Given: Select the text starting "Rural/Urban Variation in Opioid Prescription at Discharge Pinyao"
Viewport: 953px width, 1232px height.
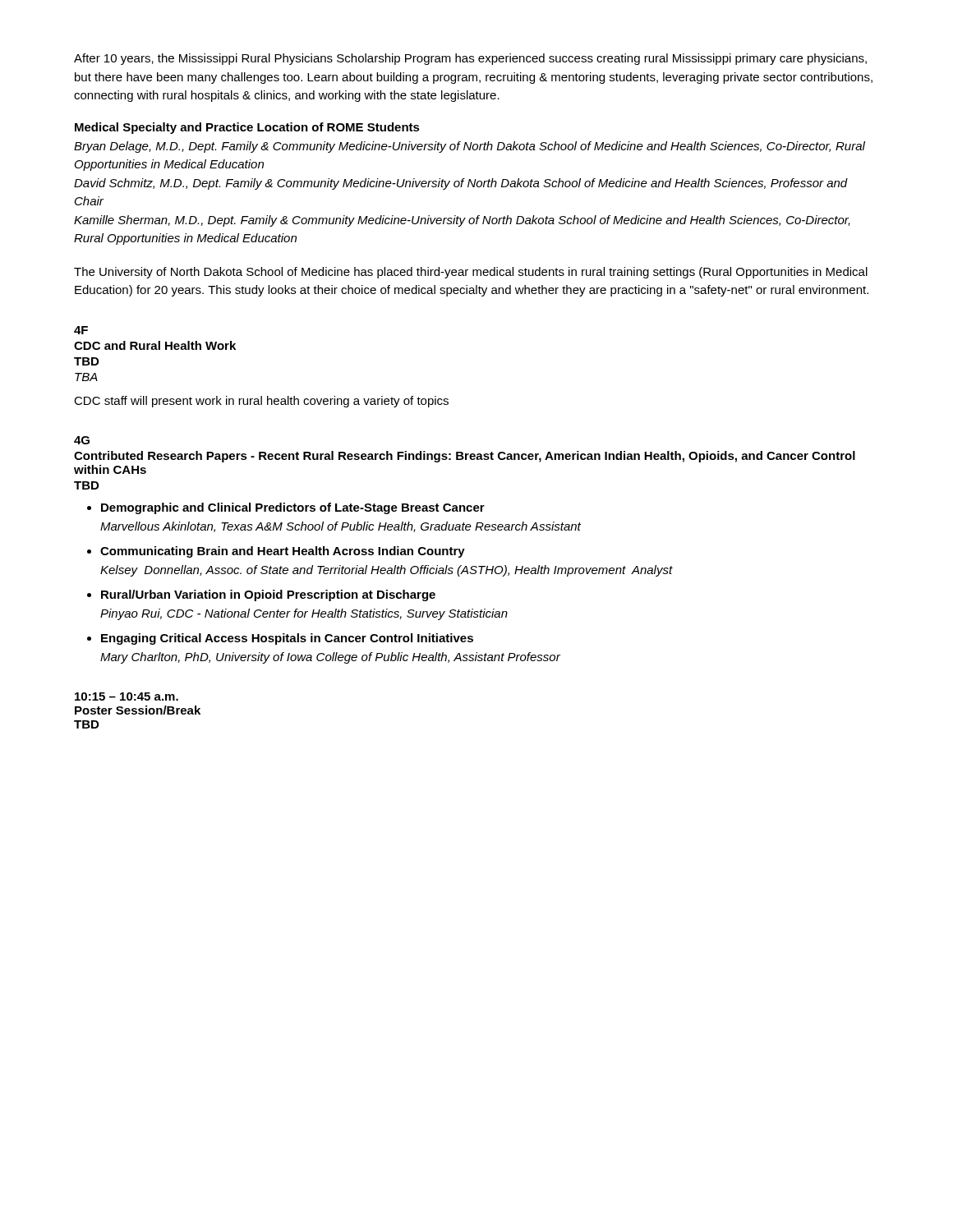Looking at the screenshot, I should (490, 604).
